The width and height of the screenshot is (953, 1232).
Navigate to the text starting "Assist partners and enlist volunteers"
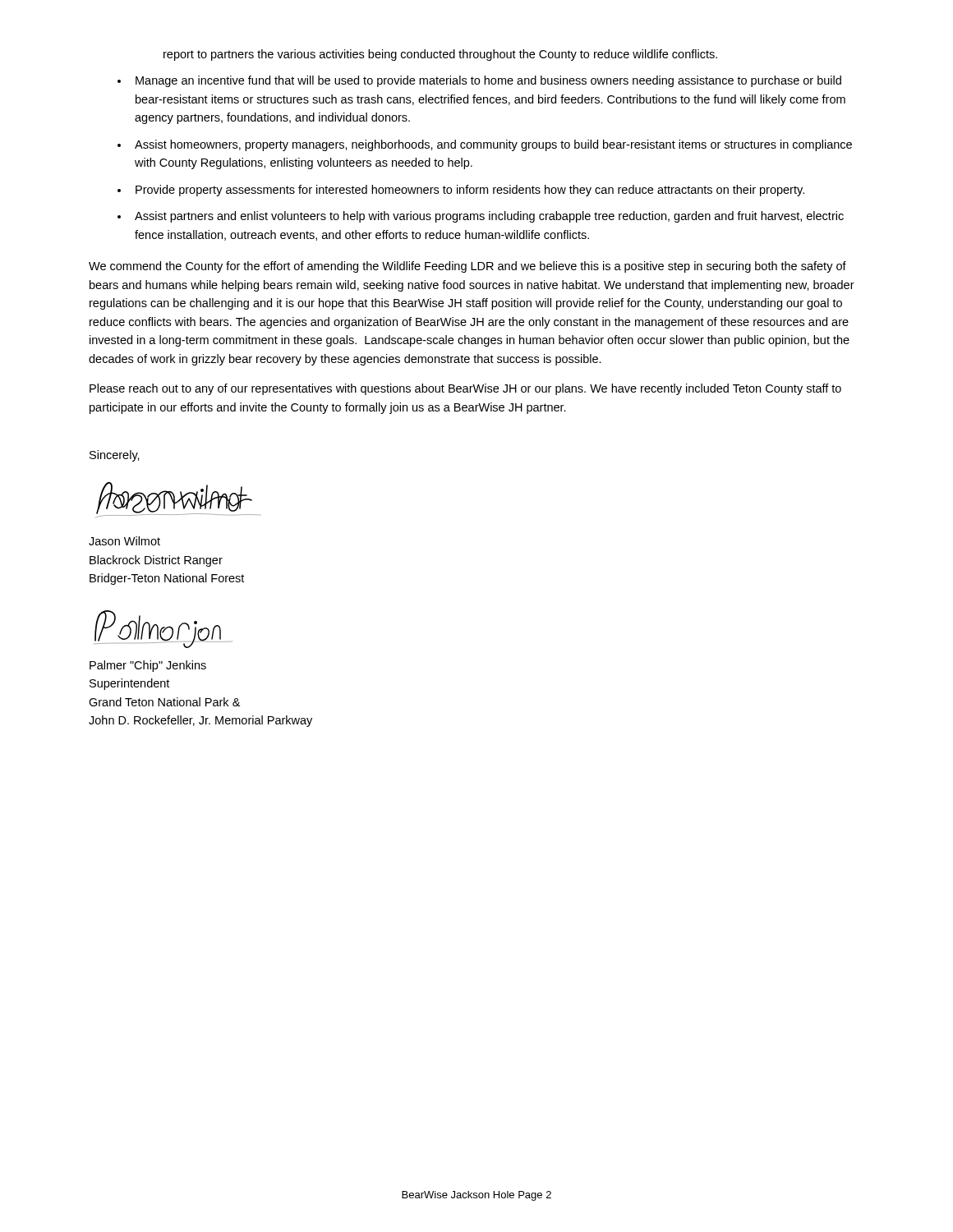[497, 226]
